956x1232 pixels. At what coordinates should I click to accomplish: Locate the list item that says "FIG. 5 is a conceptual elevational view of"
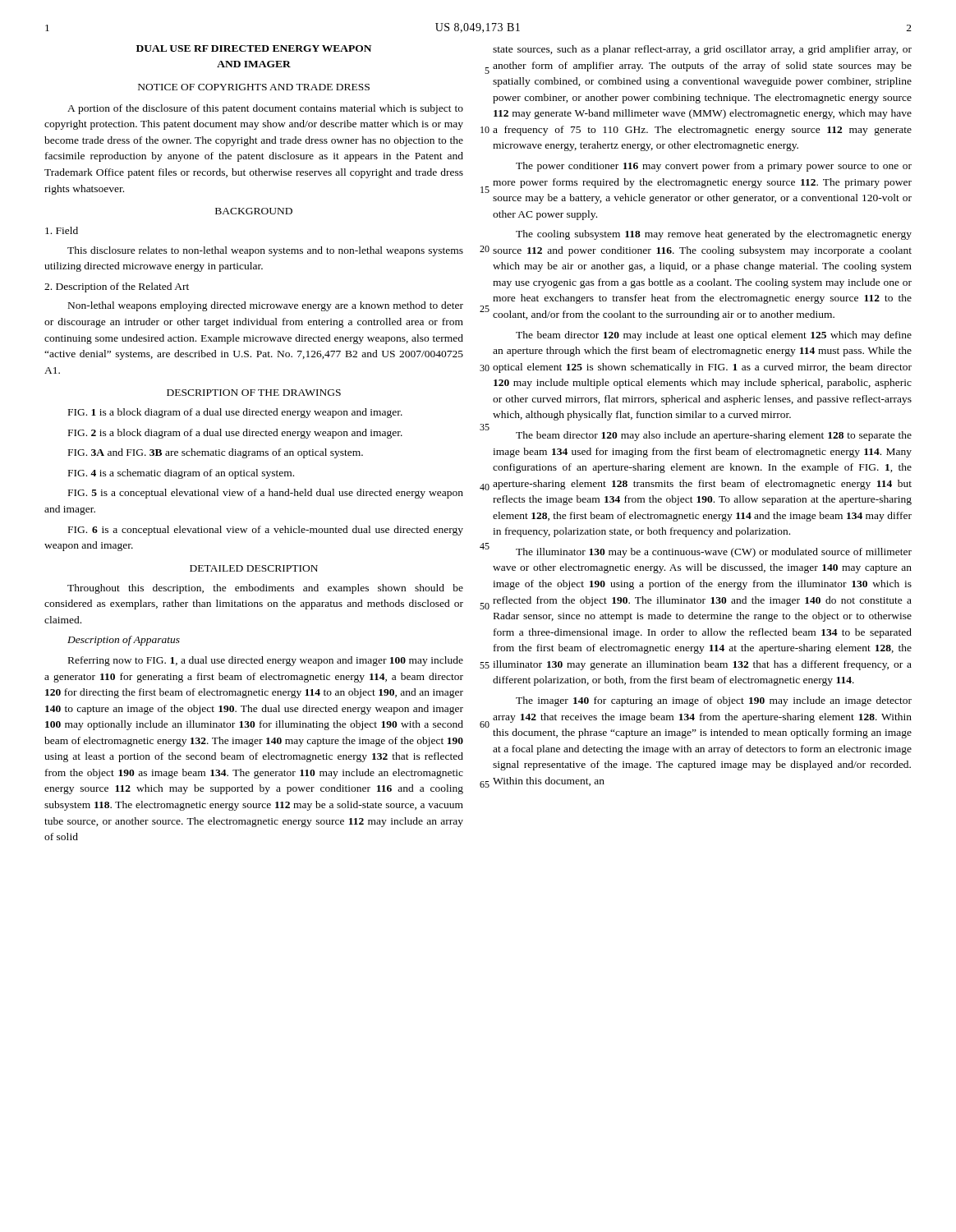tap(254, 501)
